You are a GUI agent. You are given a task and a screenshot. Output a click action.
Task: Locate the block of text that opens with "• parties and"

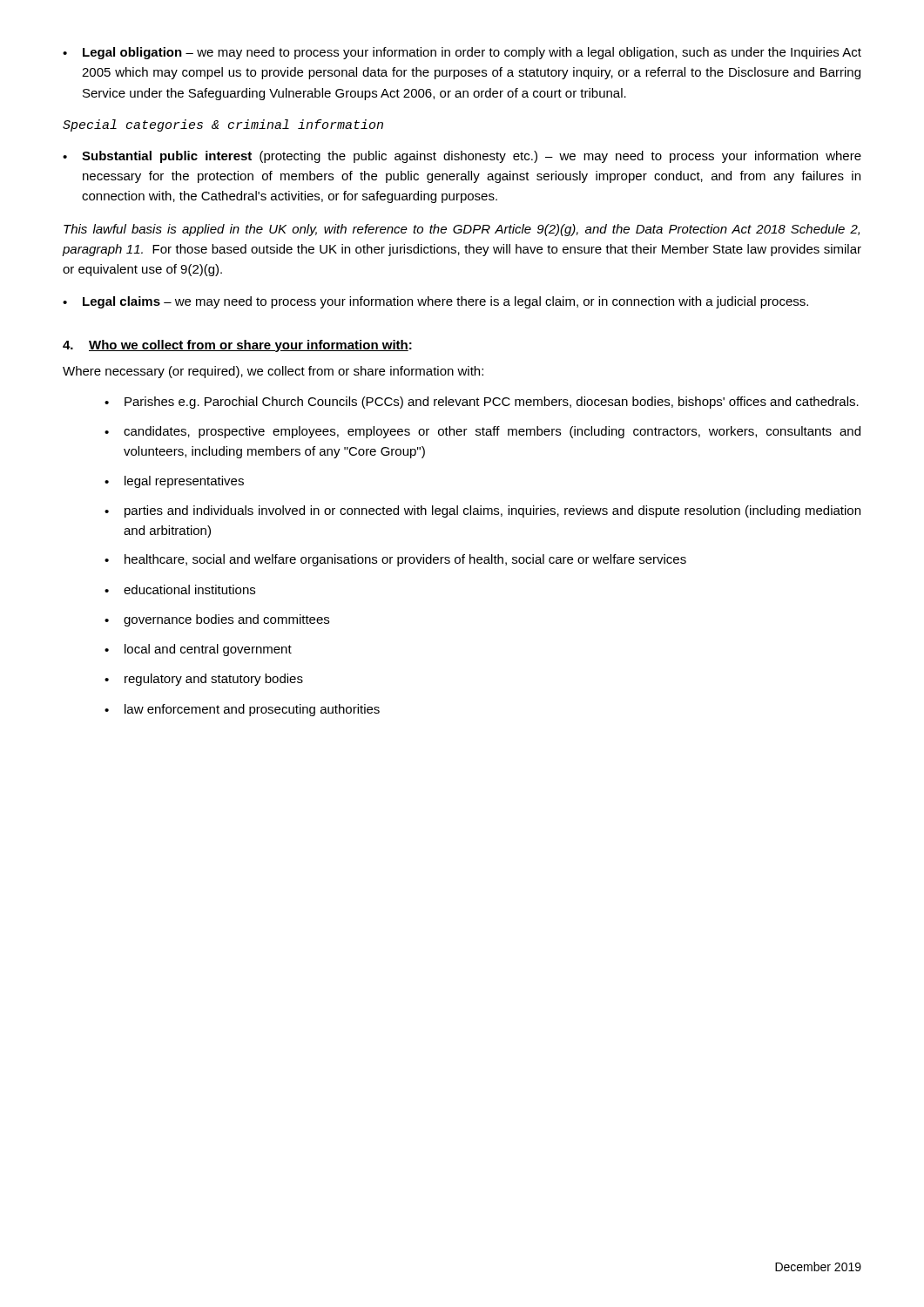pyautogui.click(x=483, y=520)
